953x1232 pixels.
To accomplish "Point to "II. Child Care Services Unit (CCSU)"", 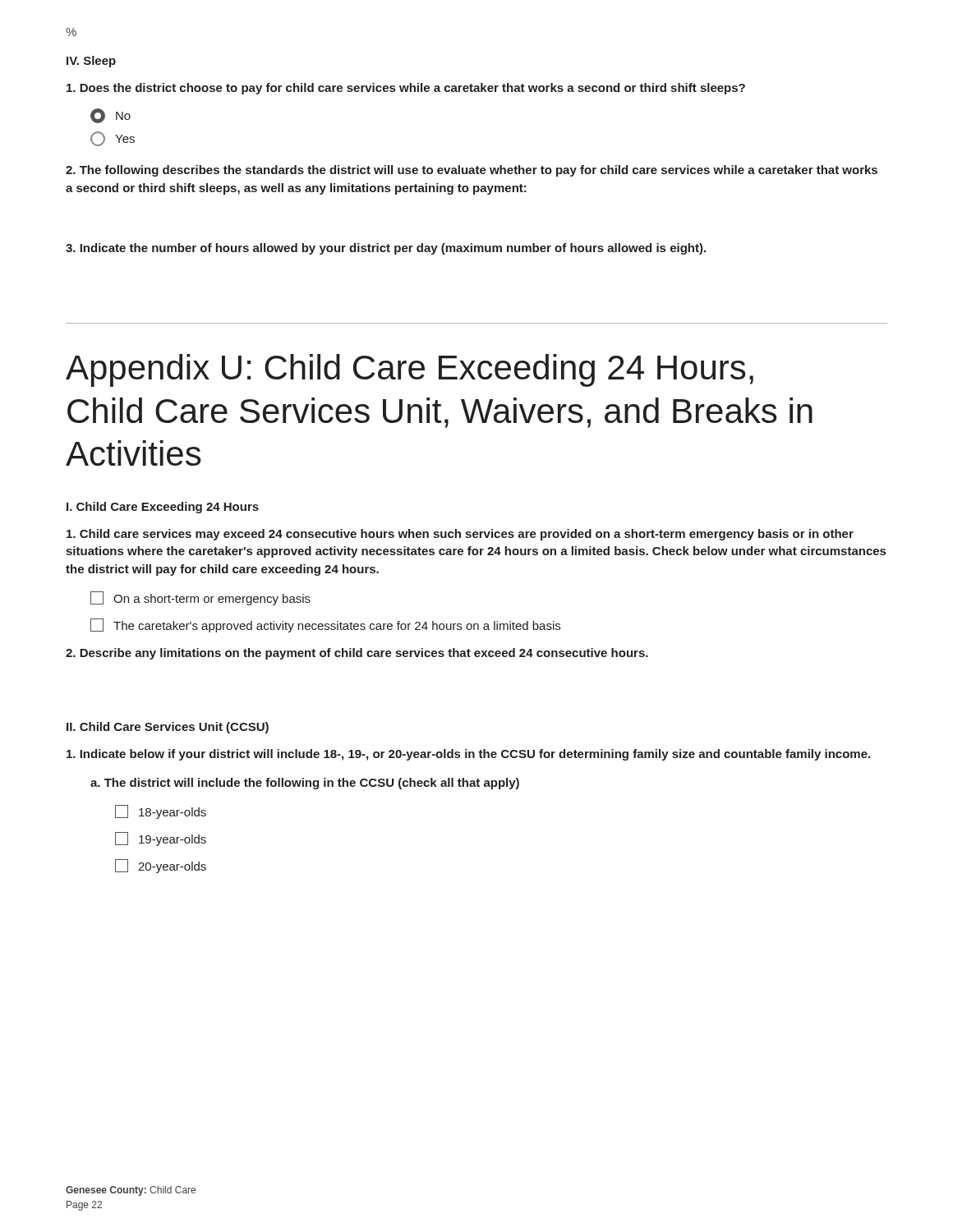I will pos(167,726).
